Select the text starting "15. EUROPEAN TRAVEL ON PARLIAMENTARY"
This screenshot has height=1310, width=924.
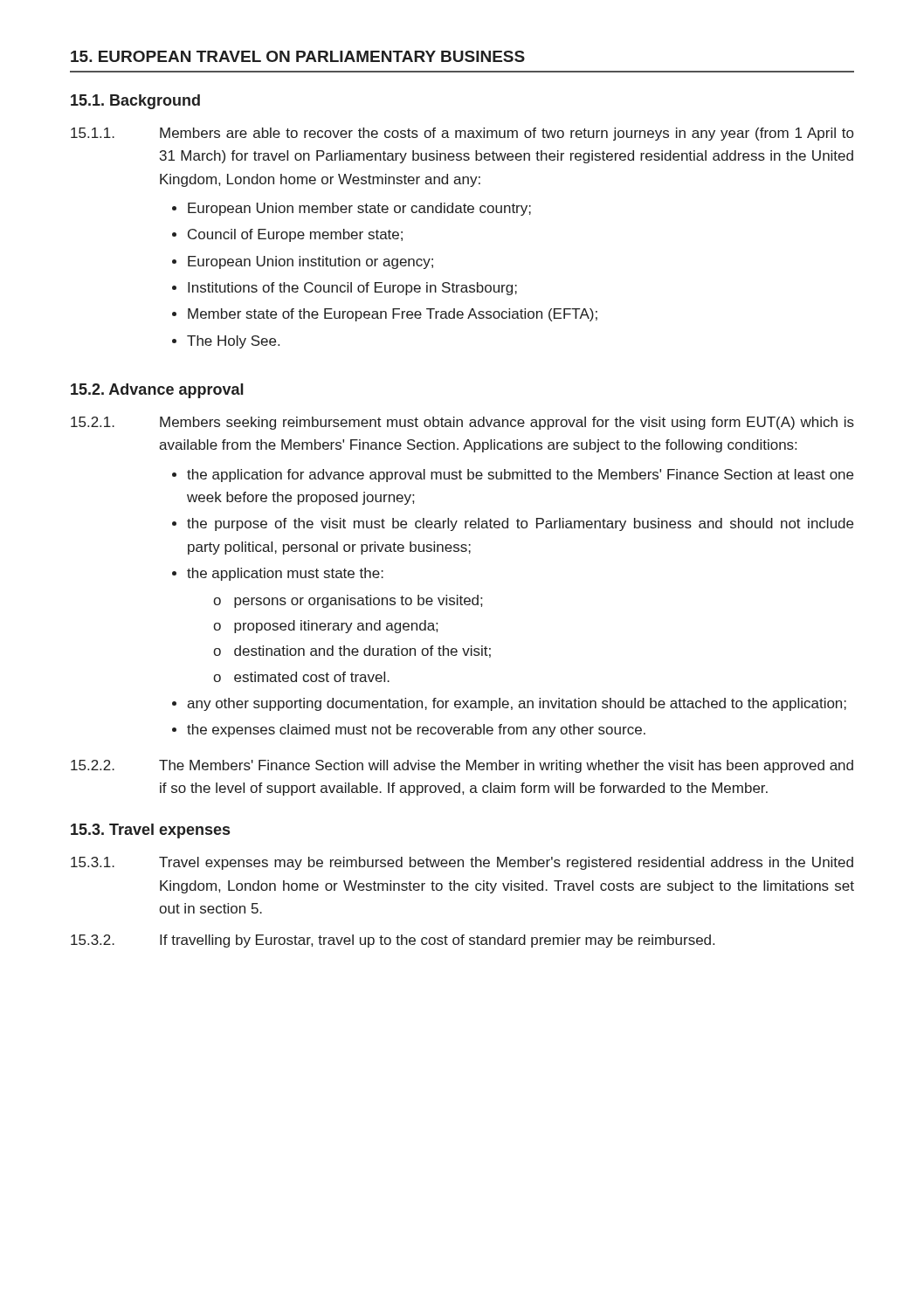pos(297,56)
